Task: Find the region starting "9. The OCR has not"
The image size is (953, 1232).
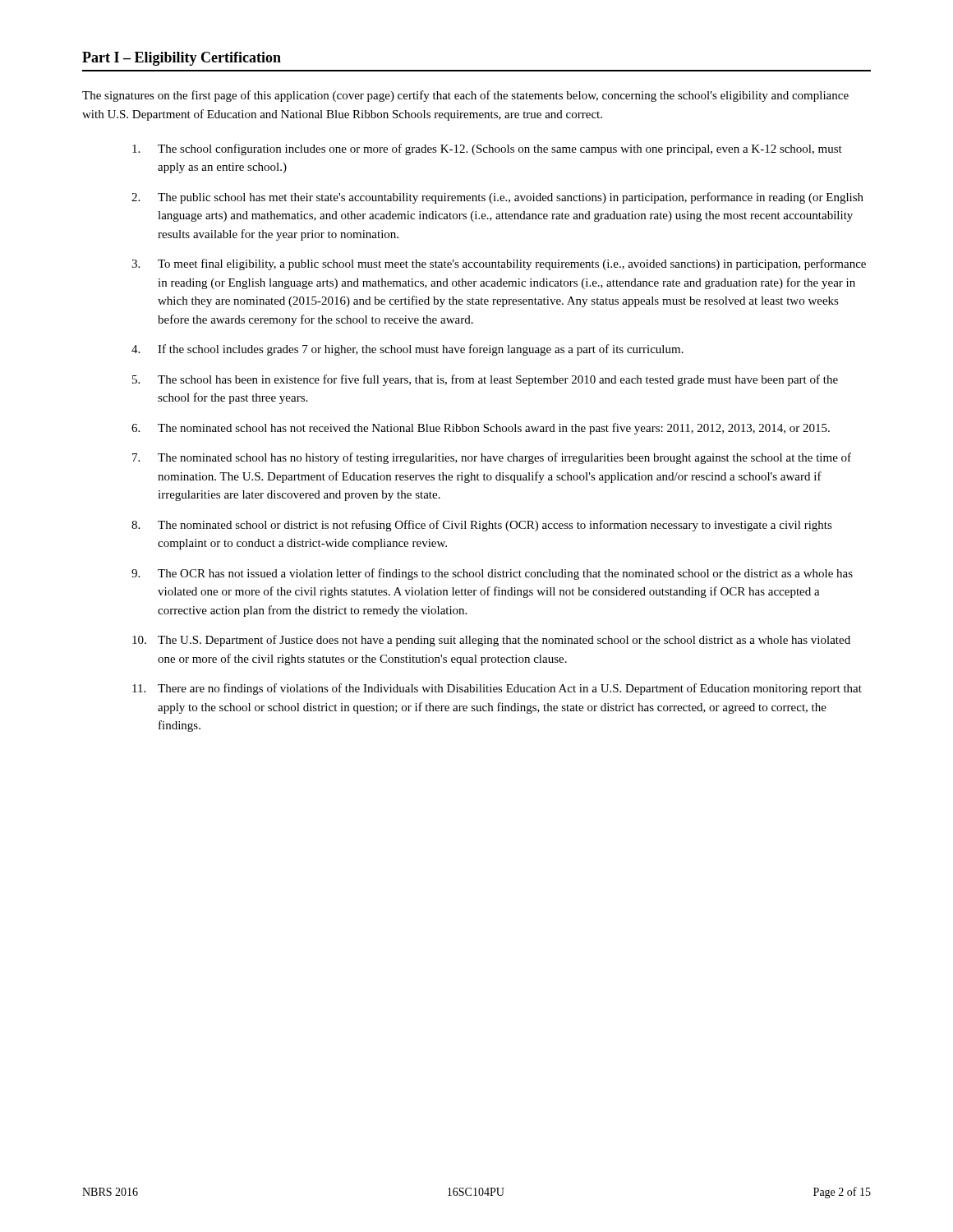Action: [501, 592]
